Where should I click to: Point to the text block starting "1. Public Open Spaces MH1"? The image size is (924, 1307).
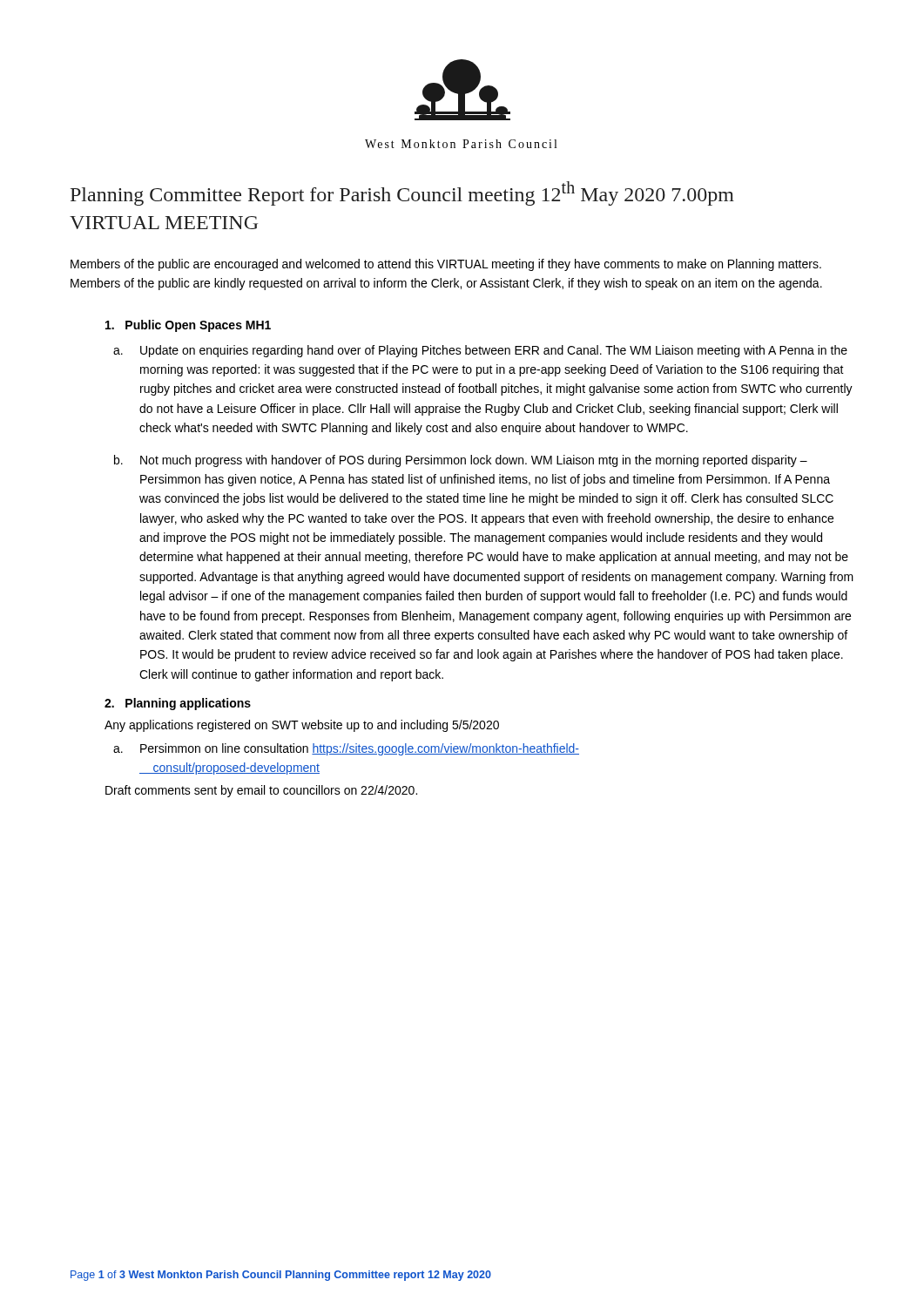pyautogui.click(x=188, y=325)
